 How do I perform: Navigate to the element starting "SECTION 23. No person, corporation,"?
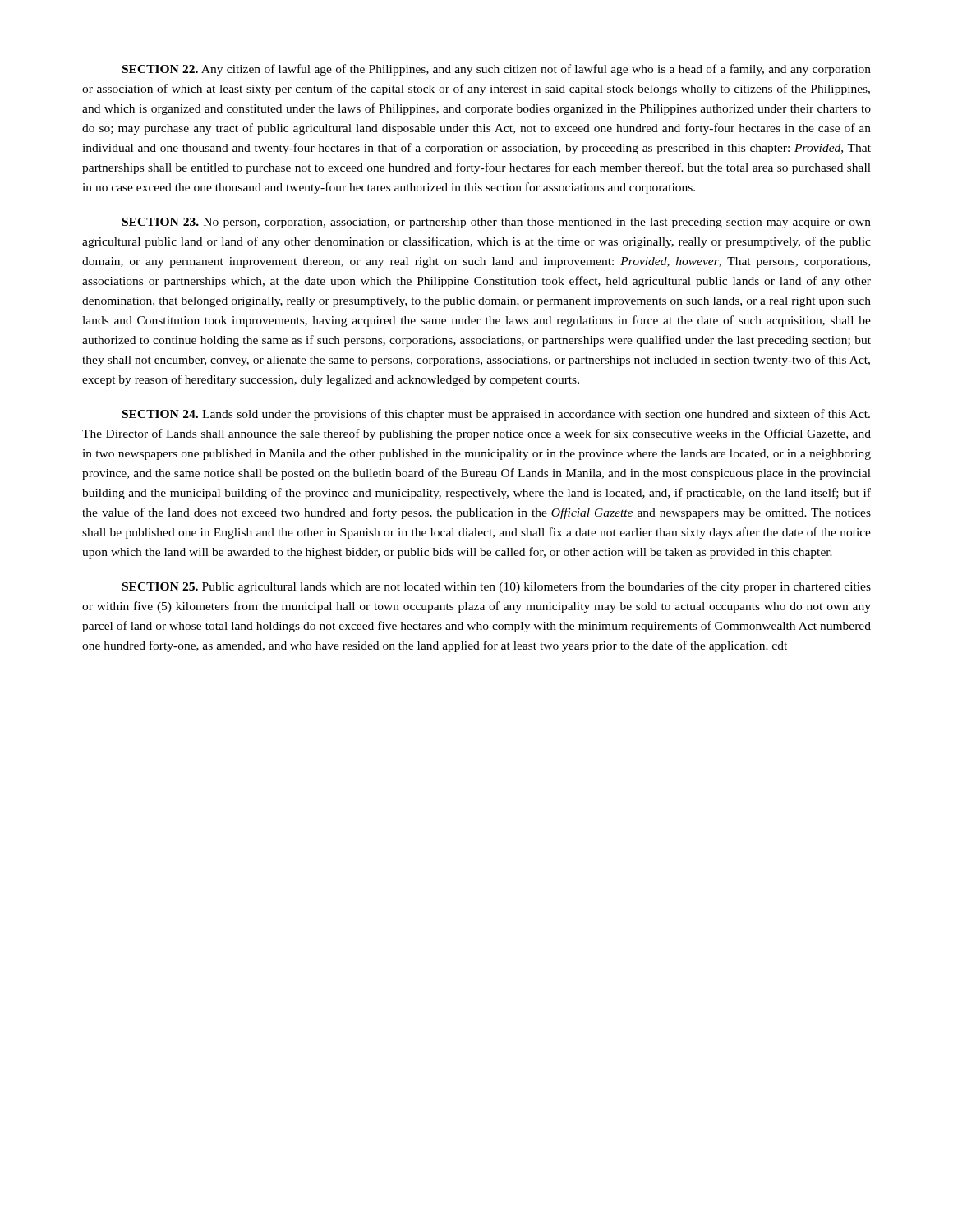tap(476, 301)
